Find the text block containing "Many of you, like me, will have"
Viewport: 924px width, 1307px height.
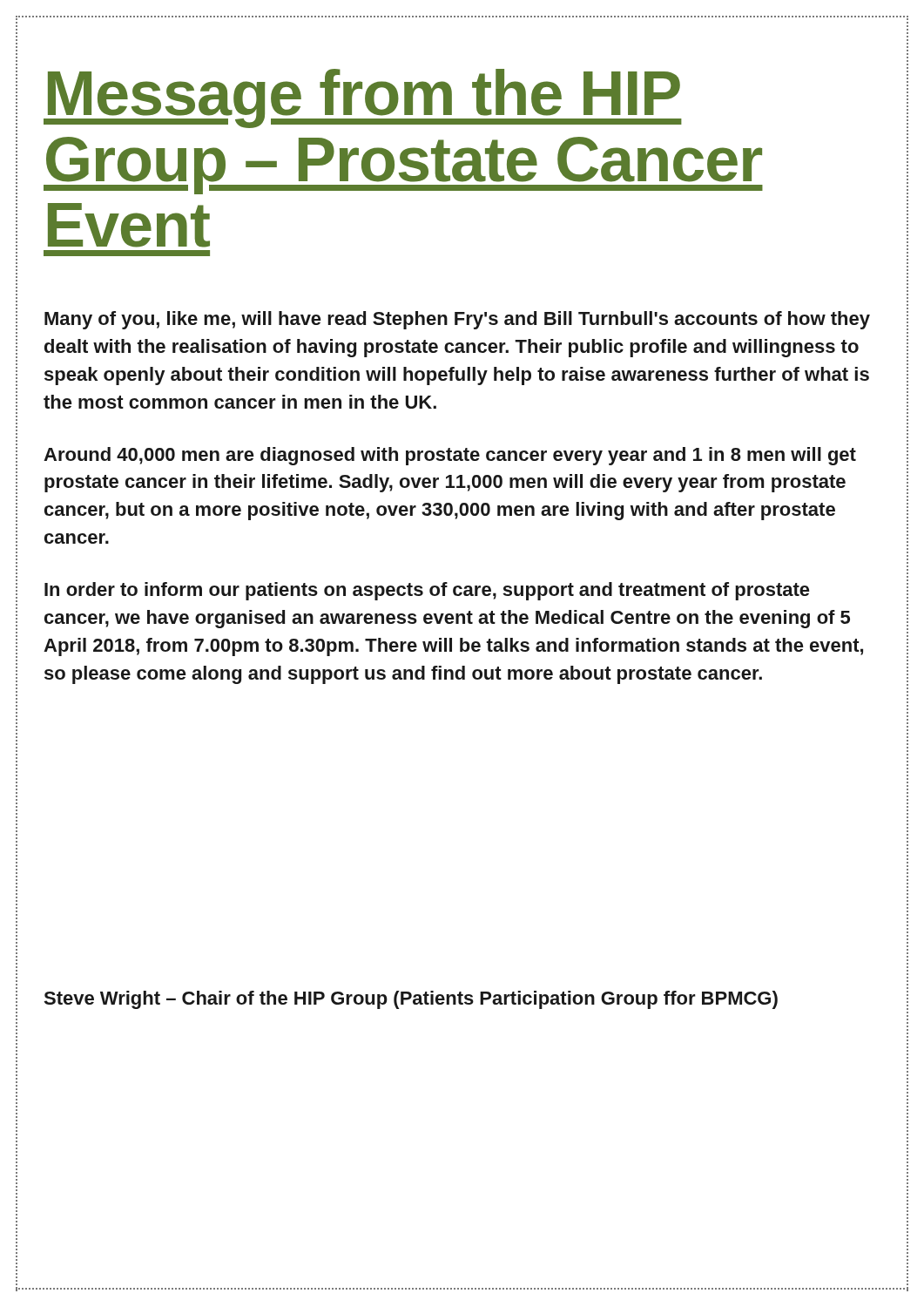[457, 360]
